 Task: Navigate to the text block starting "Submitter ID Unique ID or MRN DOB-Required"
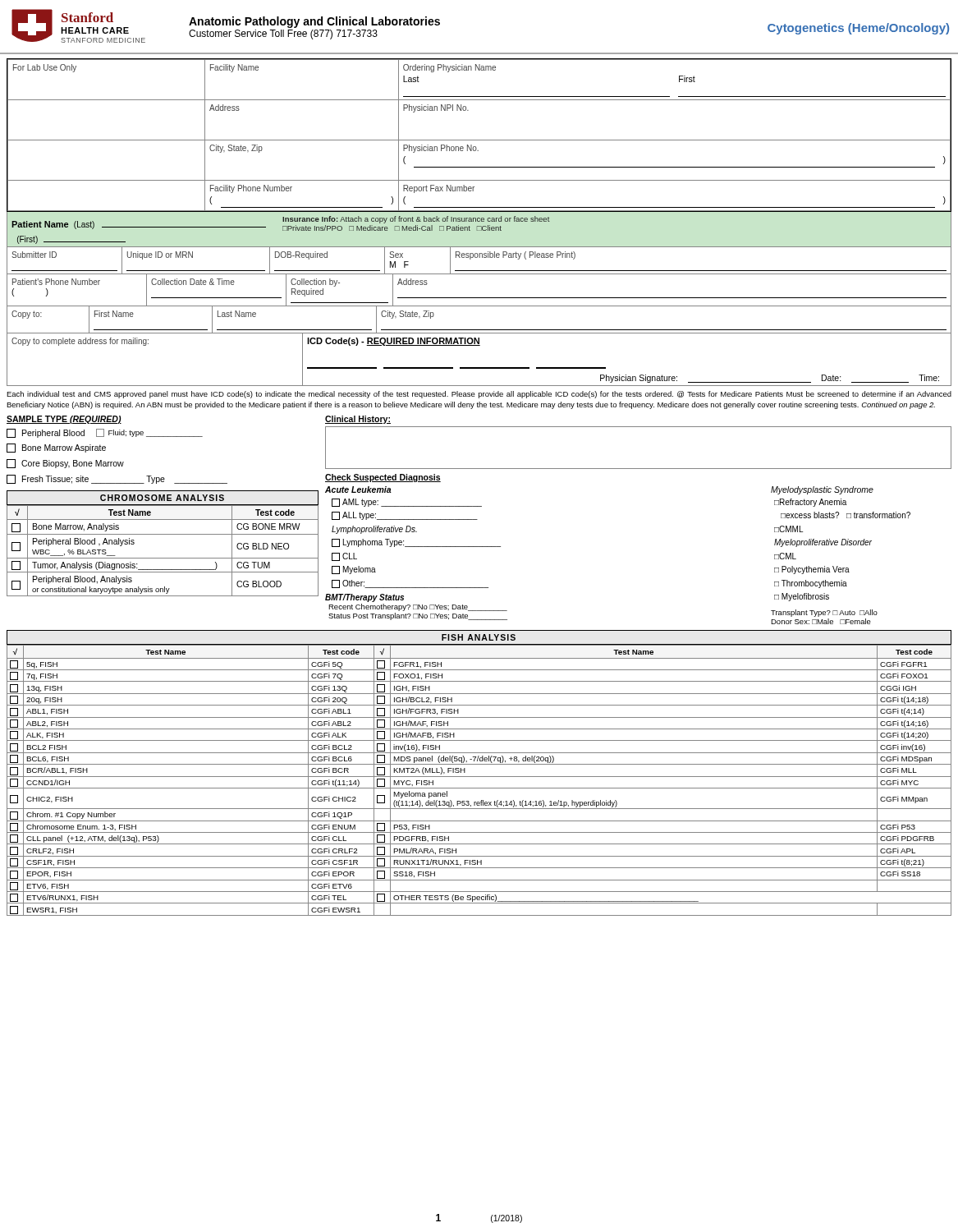point(479,260)
